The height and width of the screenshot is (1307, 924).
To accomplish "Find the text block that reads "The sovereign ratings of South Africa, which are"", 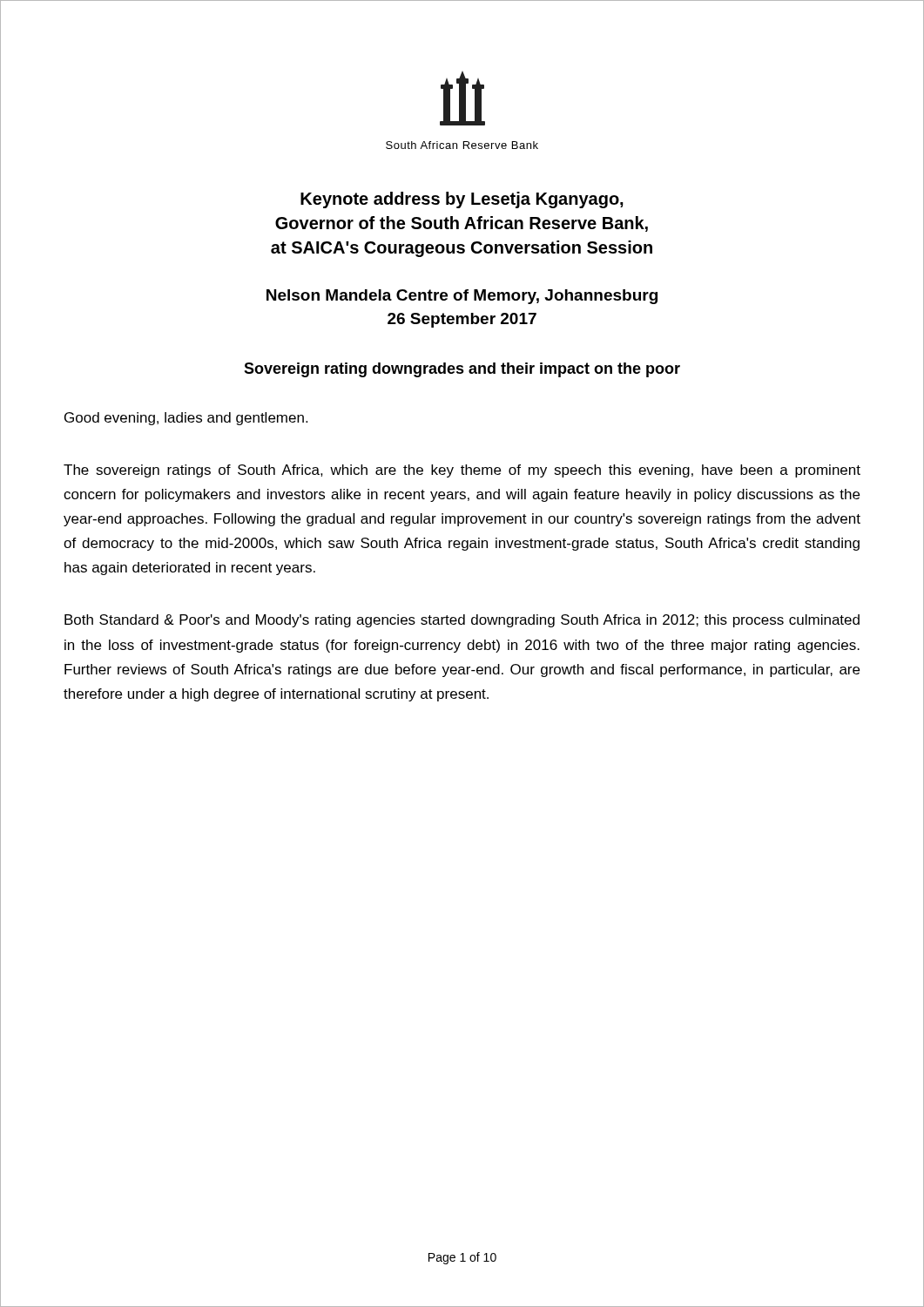I will [462, 520].
